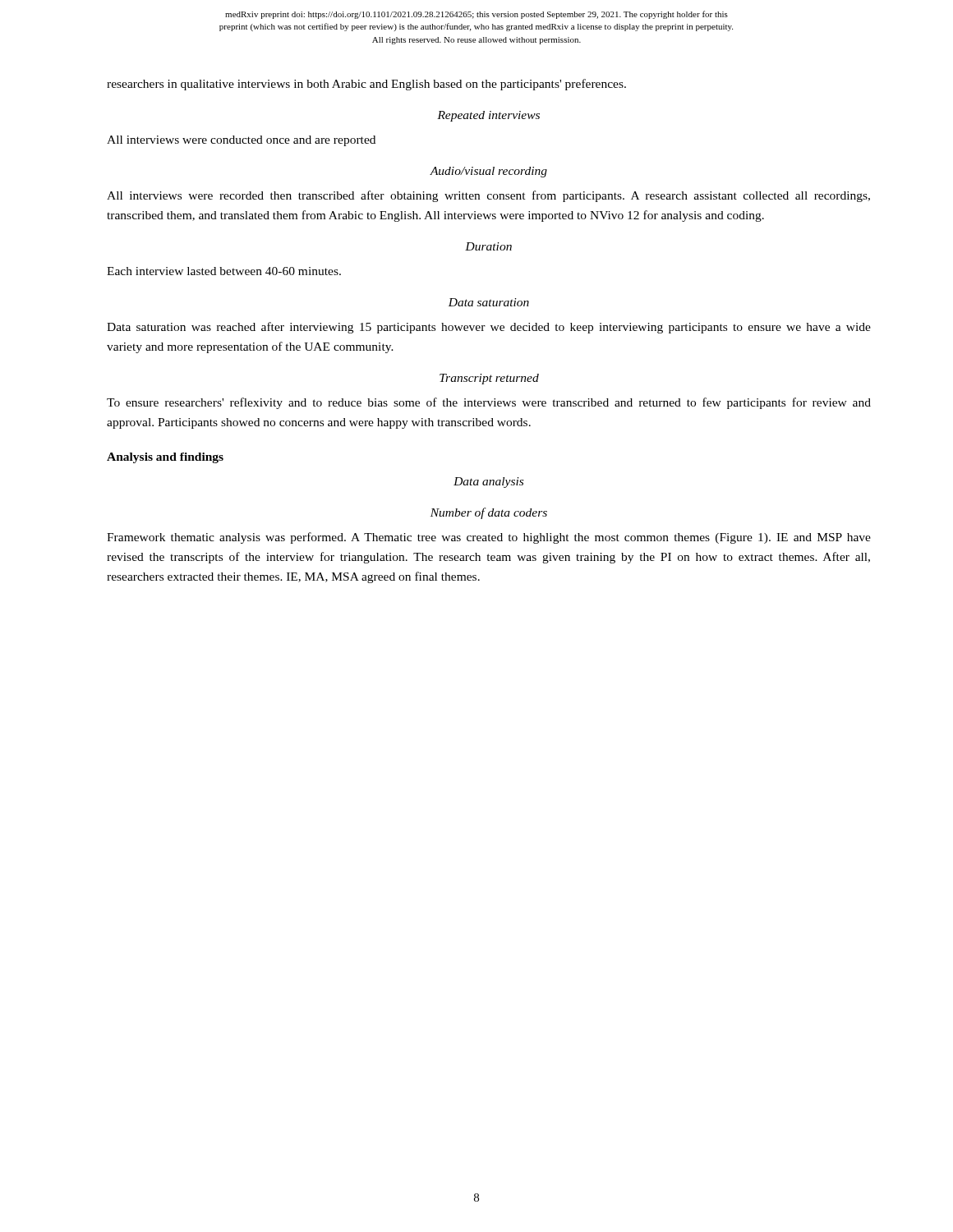This screenshot has height=1232, width=953.
Task: Find the section header with the text "Transcript returned"
Action: [489, 378]
